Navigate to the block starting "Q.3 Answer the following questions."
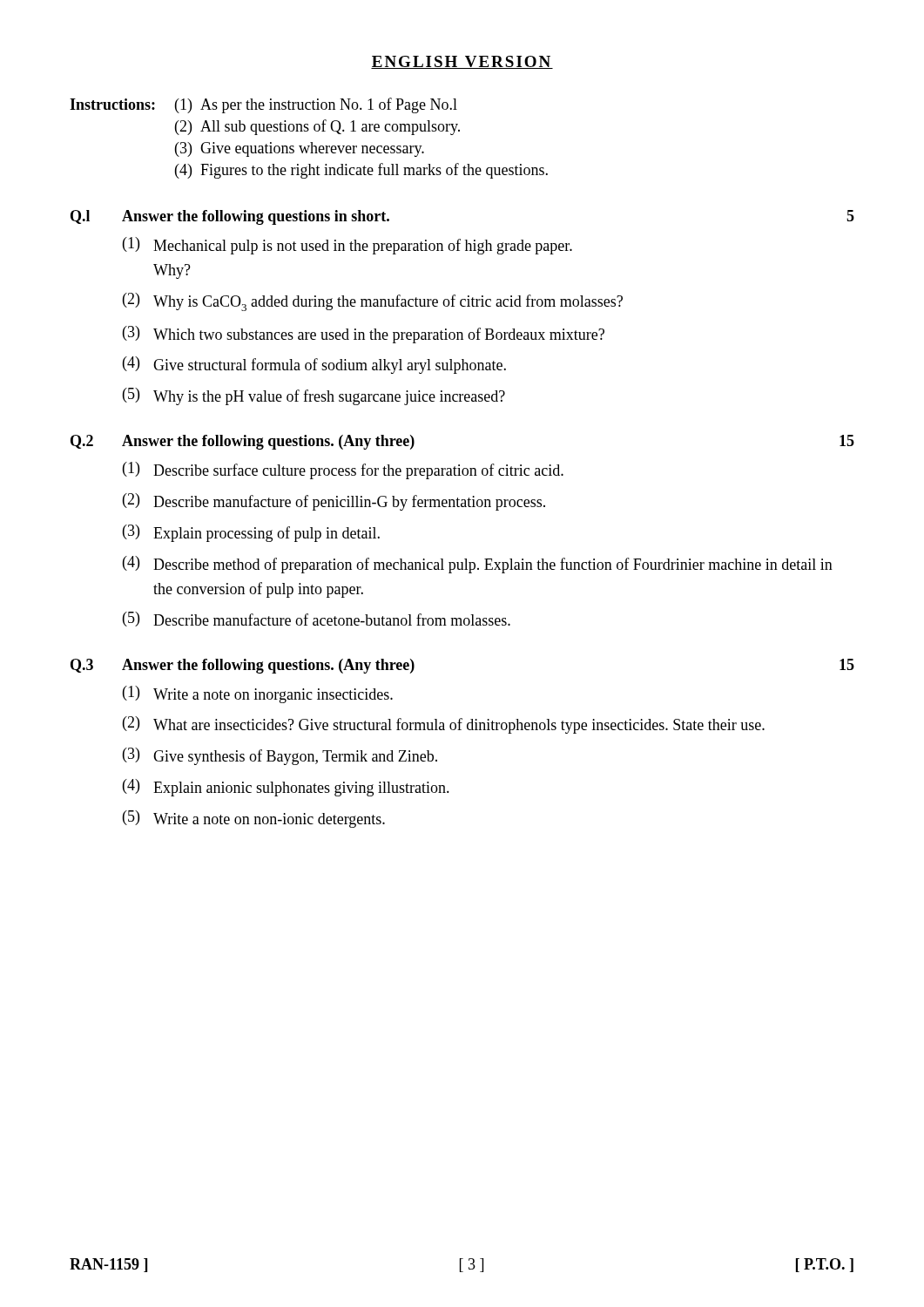The image size is (924, 1307). click(x=276, y=666)
